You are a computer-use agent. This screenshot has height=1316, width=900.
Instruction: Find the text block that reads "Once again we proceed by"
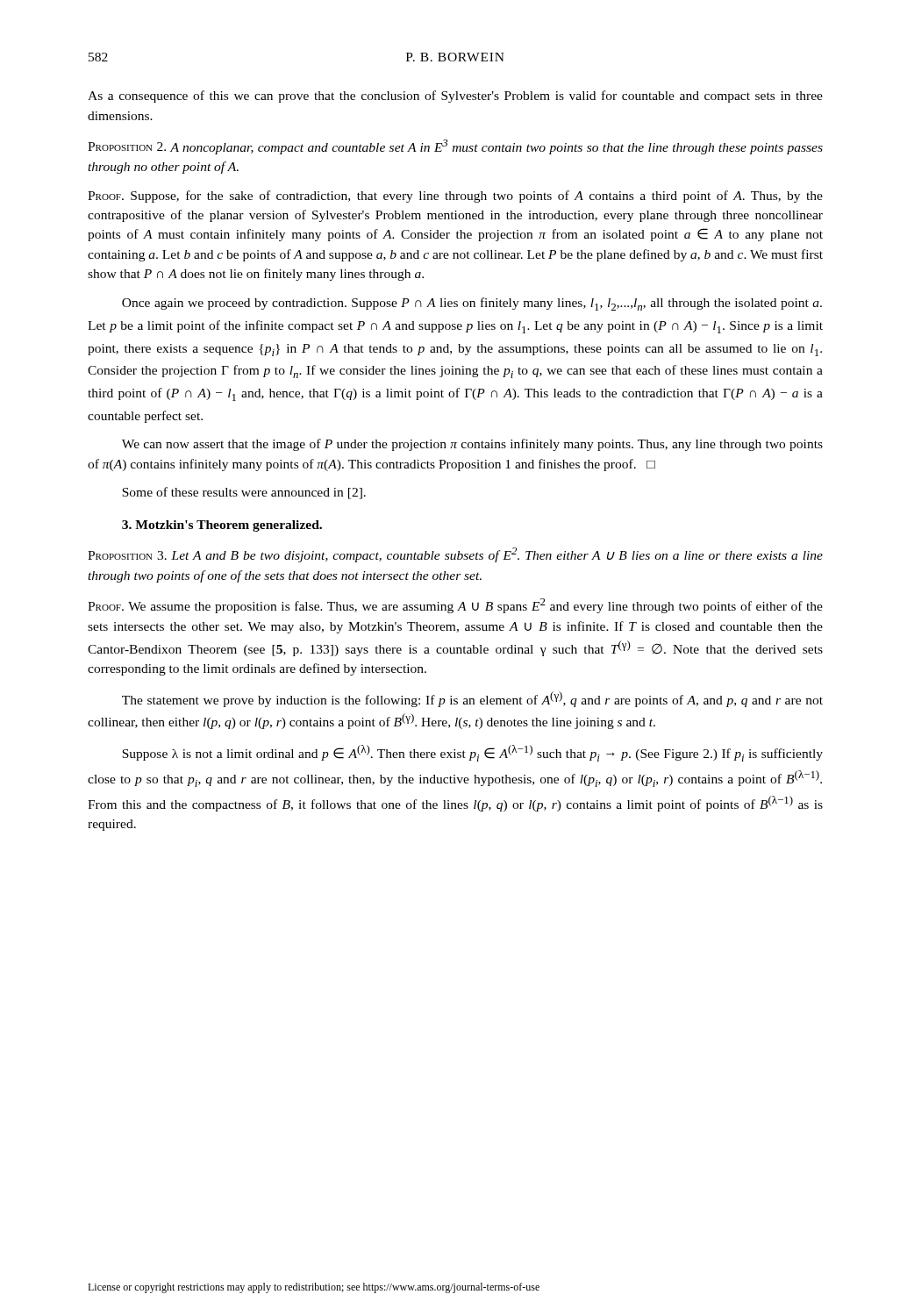pyautogui.click(x=455, y=359)
